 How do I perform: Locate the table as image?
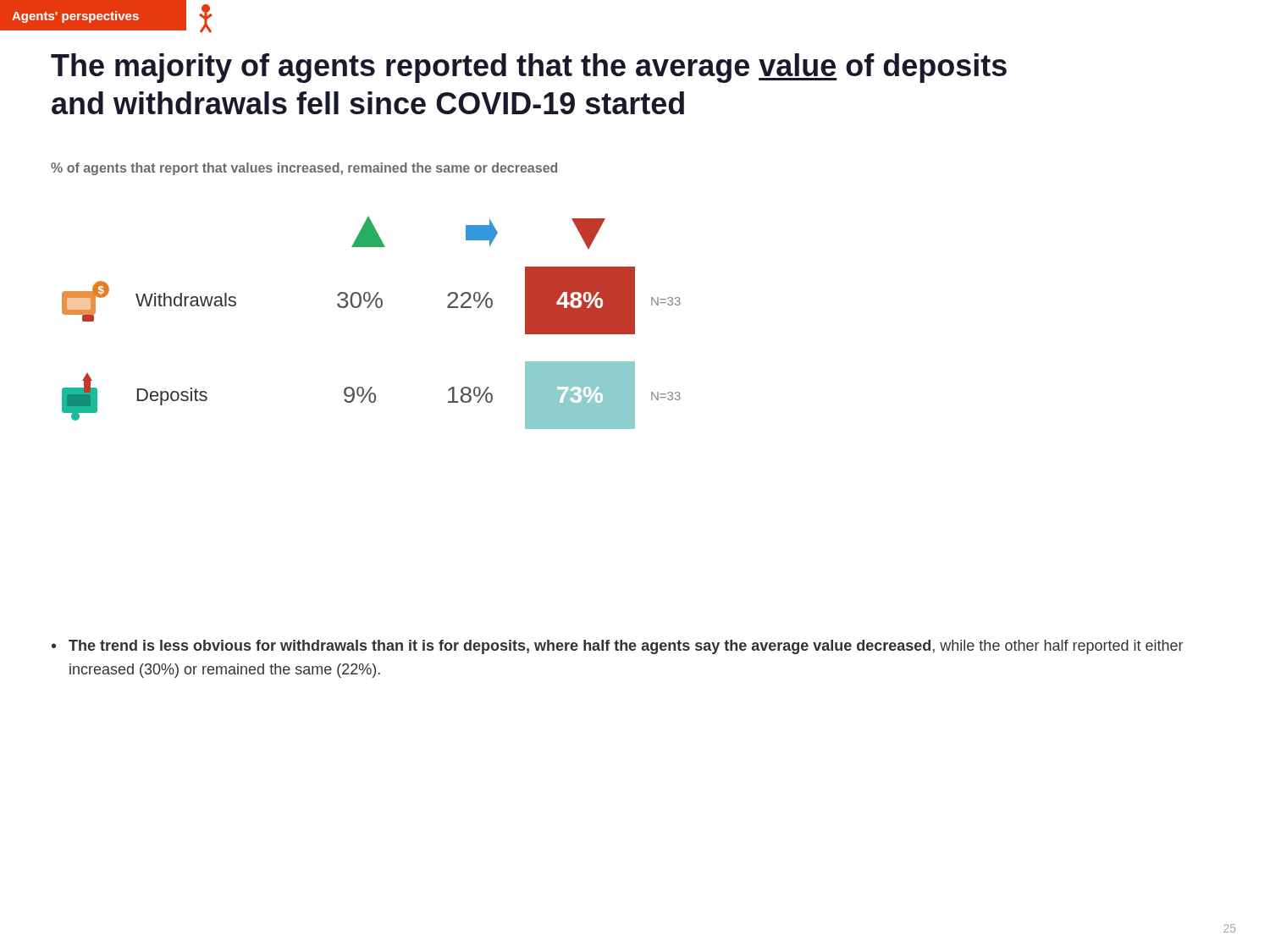click(x=474, y=332)
